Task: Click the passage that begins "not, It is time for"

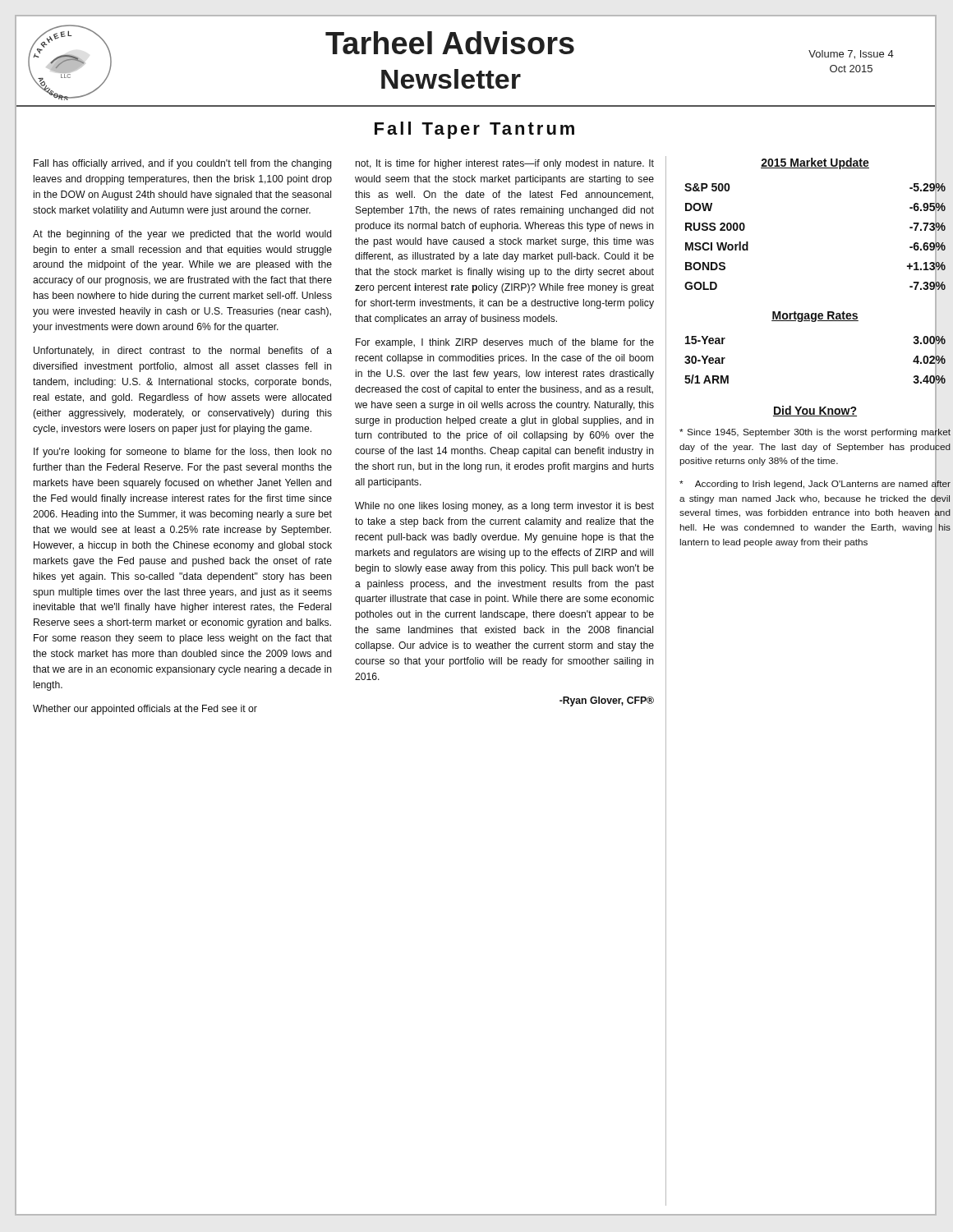Action: click(504, 432)
